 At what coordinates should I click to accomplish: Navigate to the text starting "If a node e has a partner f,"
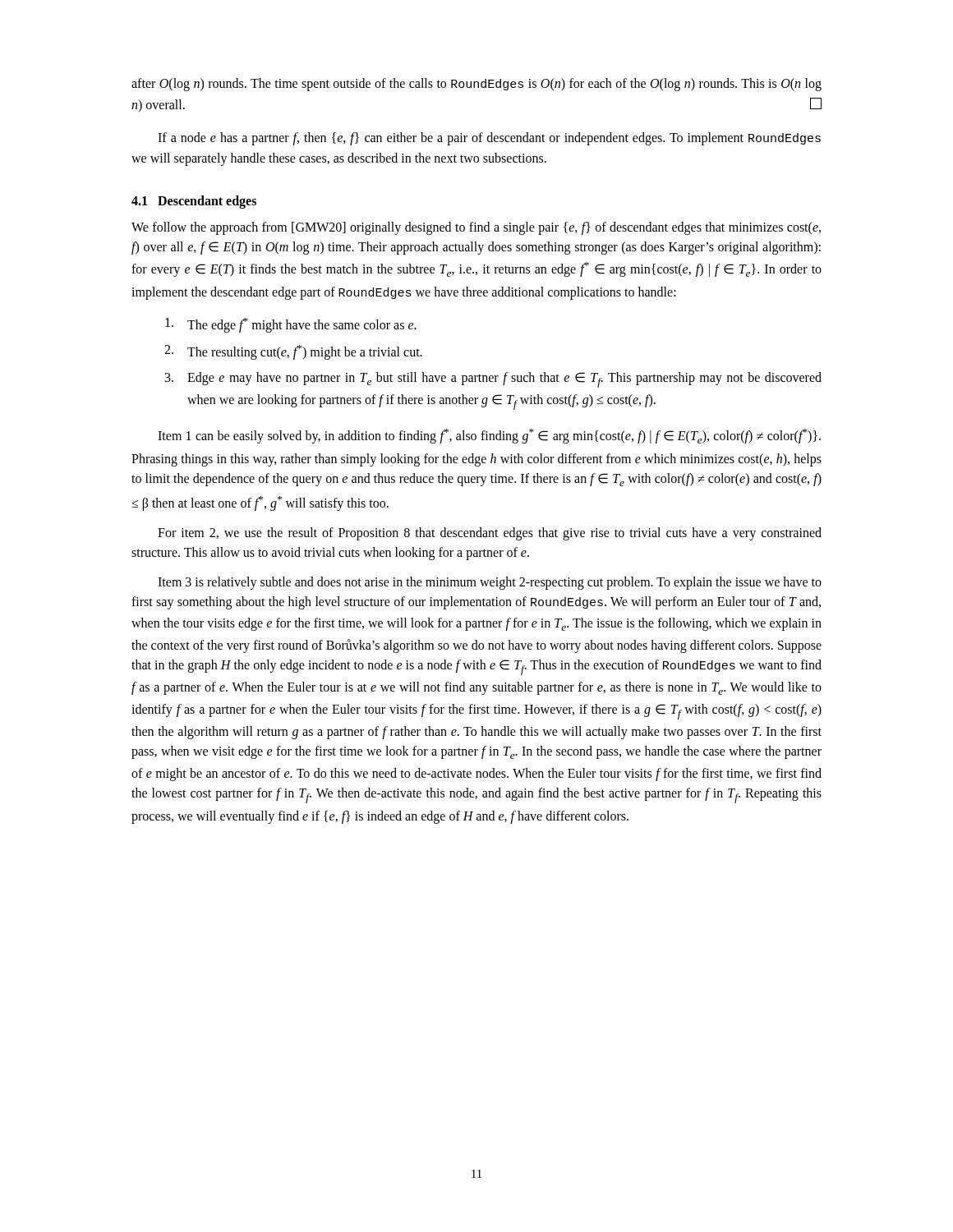pyautogui.click(x=476, y=148)
